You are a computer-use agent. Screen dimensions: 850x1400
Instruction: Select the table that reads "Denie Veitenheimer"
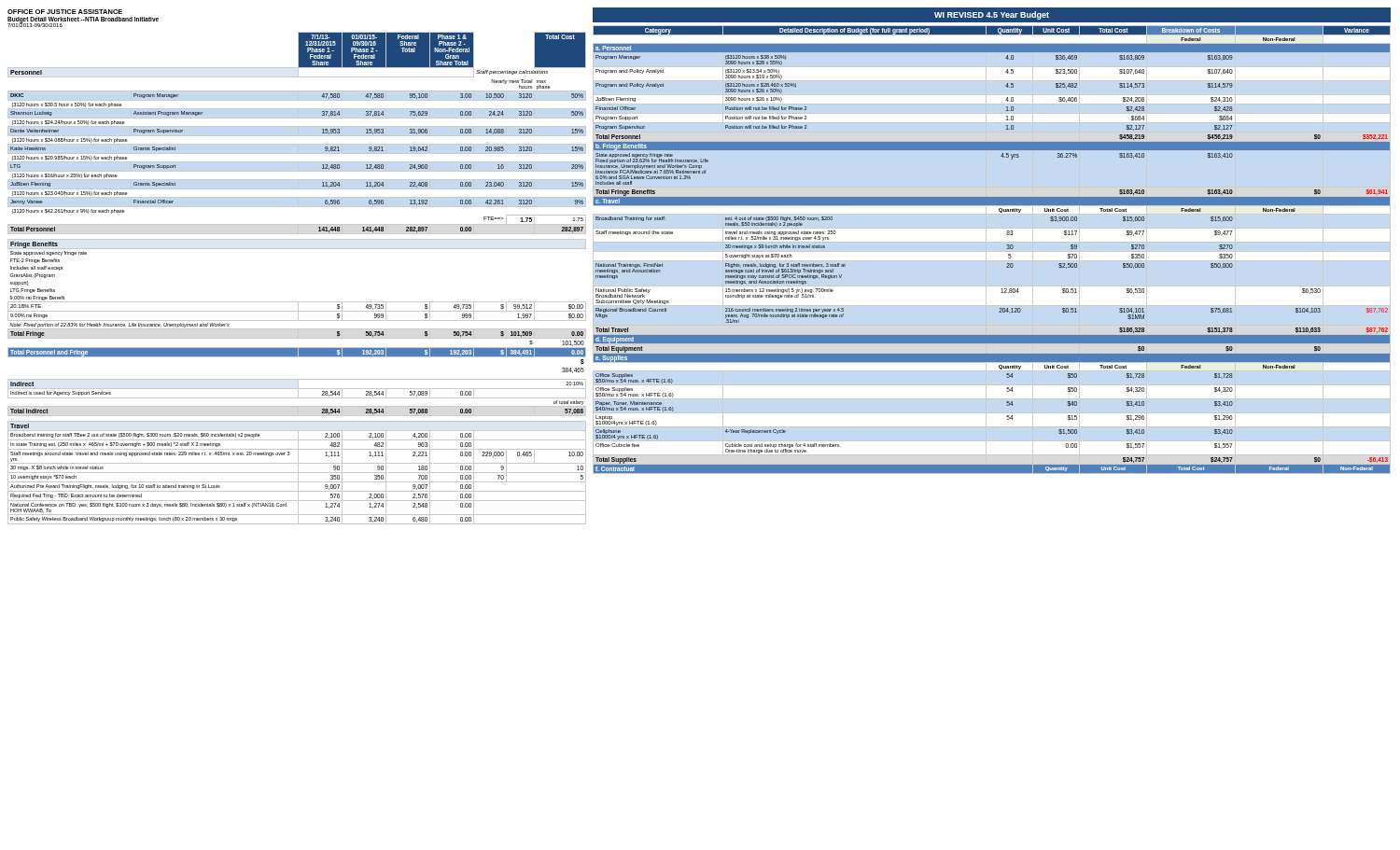(297, 278)
